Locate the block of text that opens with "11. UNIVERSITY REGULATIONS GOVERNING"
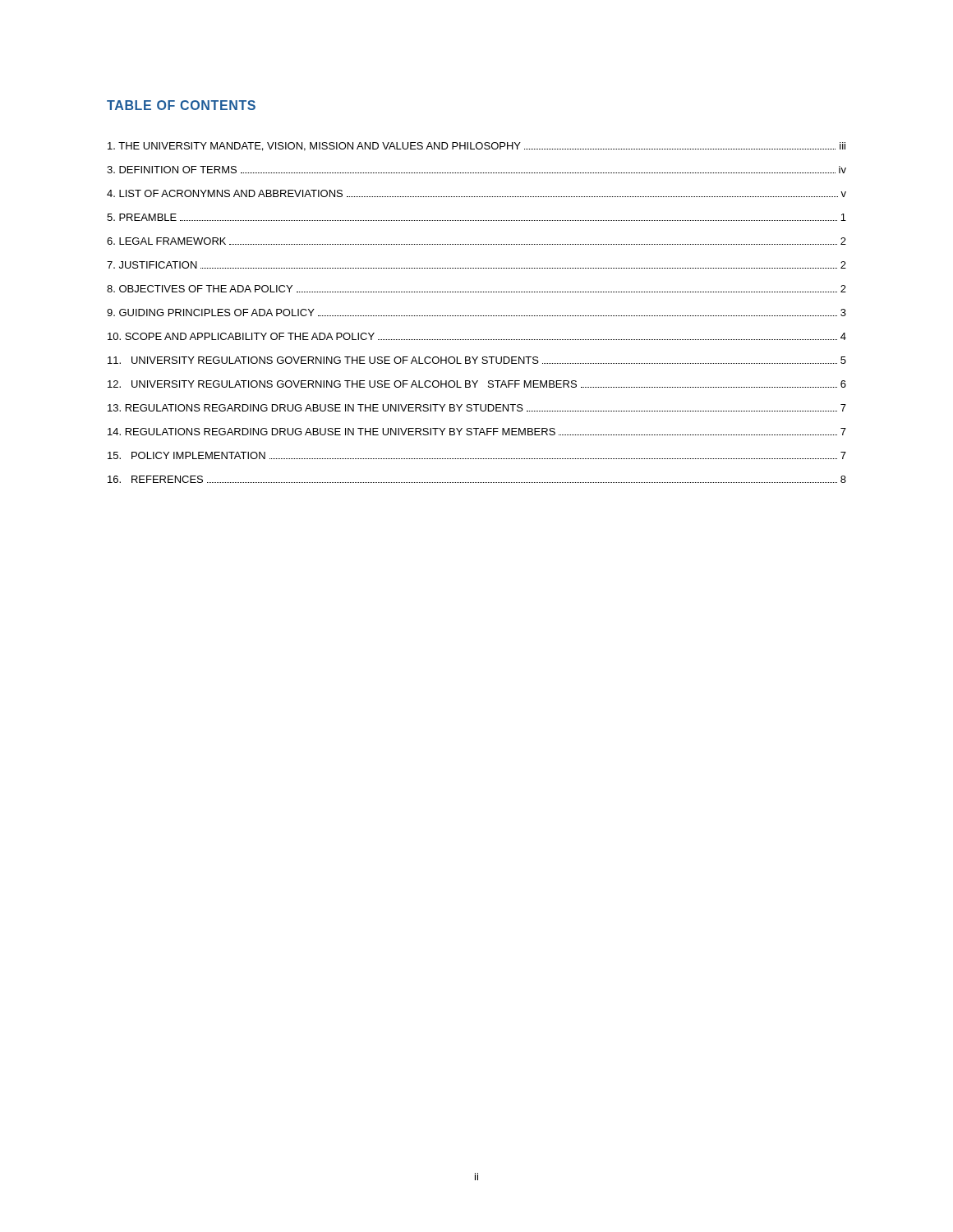 click(x=476, y=360)
